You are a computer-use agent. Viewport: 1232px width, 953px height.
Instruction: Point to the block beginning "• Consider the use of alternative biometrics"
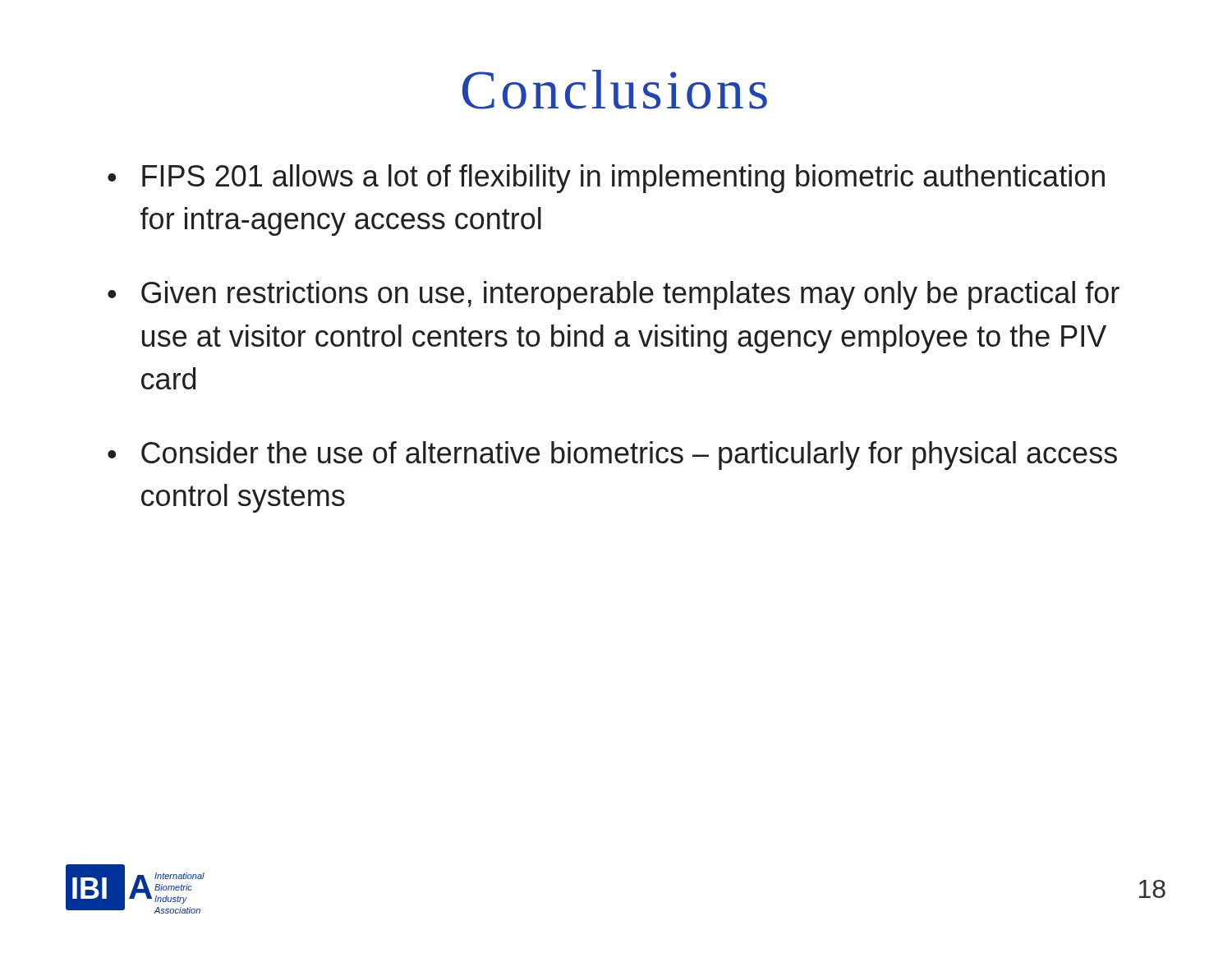click(x=616, y=475)
